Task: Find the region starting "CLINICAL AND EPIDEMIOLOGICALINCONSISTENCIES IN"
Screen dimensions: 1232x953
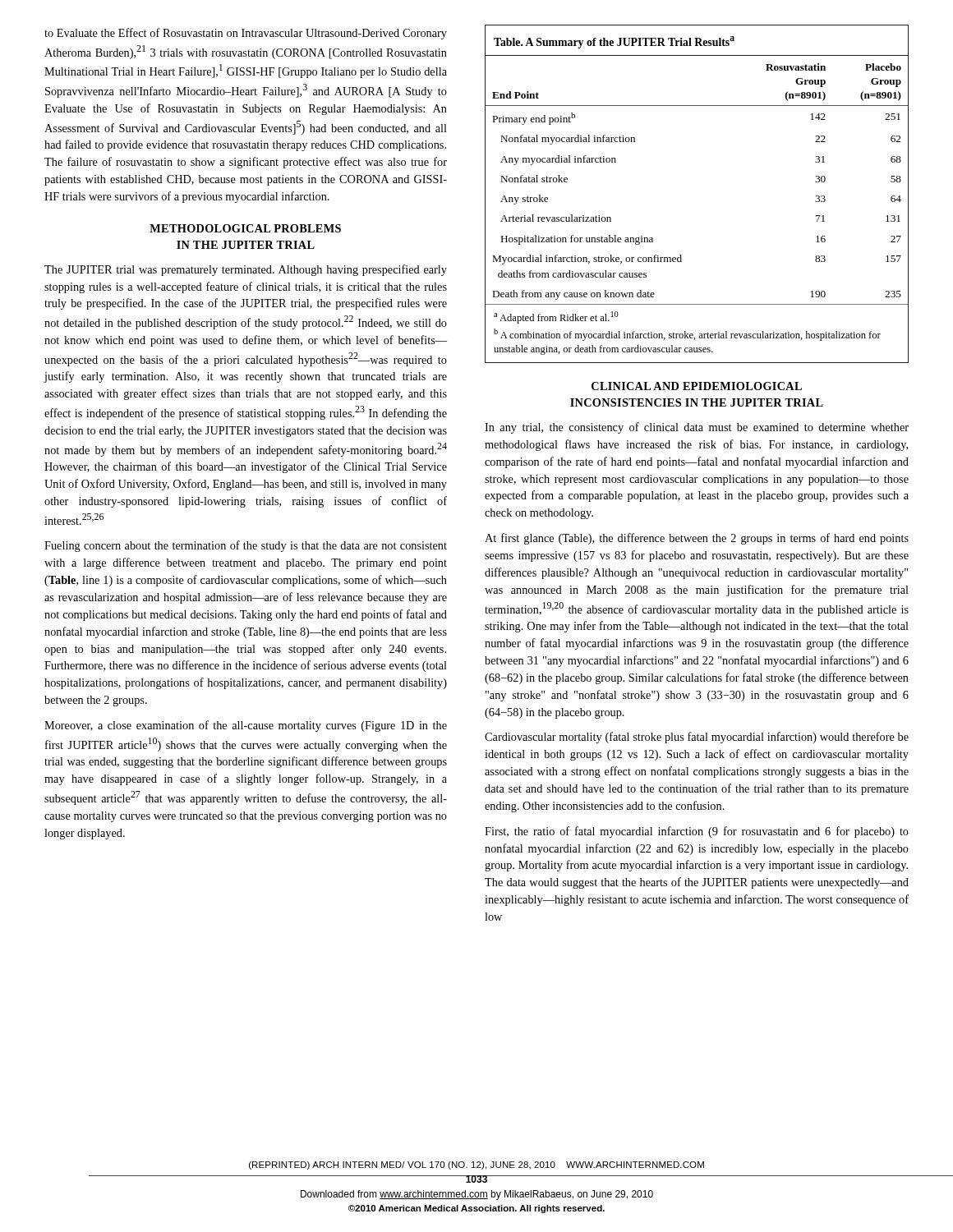Action: [x=697, y=394]
